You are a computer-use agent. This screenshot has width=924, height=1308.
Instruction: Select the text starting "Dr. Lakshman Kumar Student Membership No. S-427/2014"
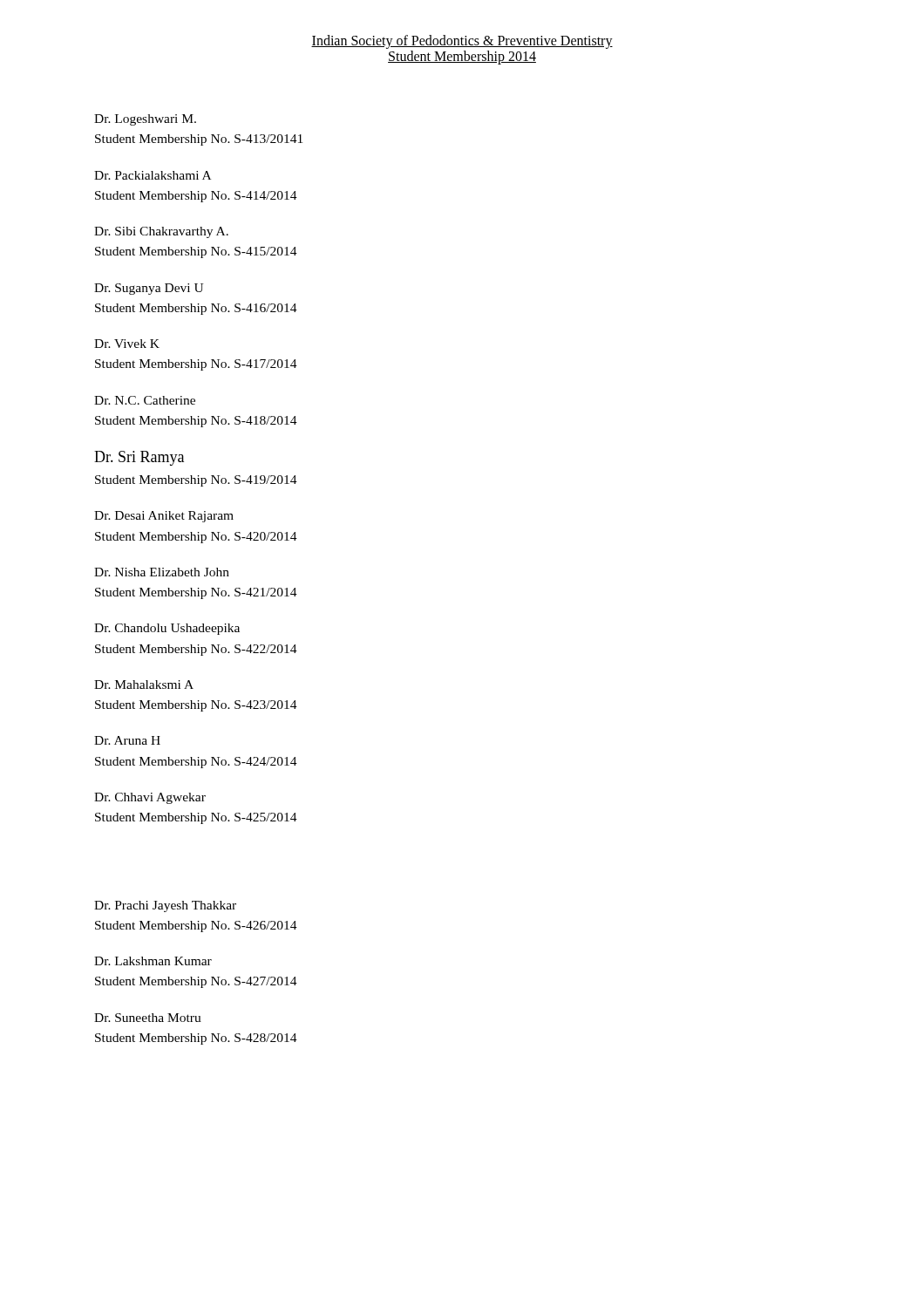coord(153,961)
